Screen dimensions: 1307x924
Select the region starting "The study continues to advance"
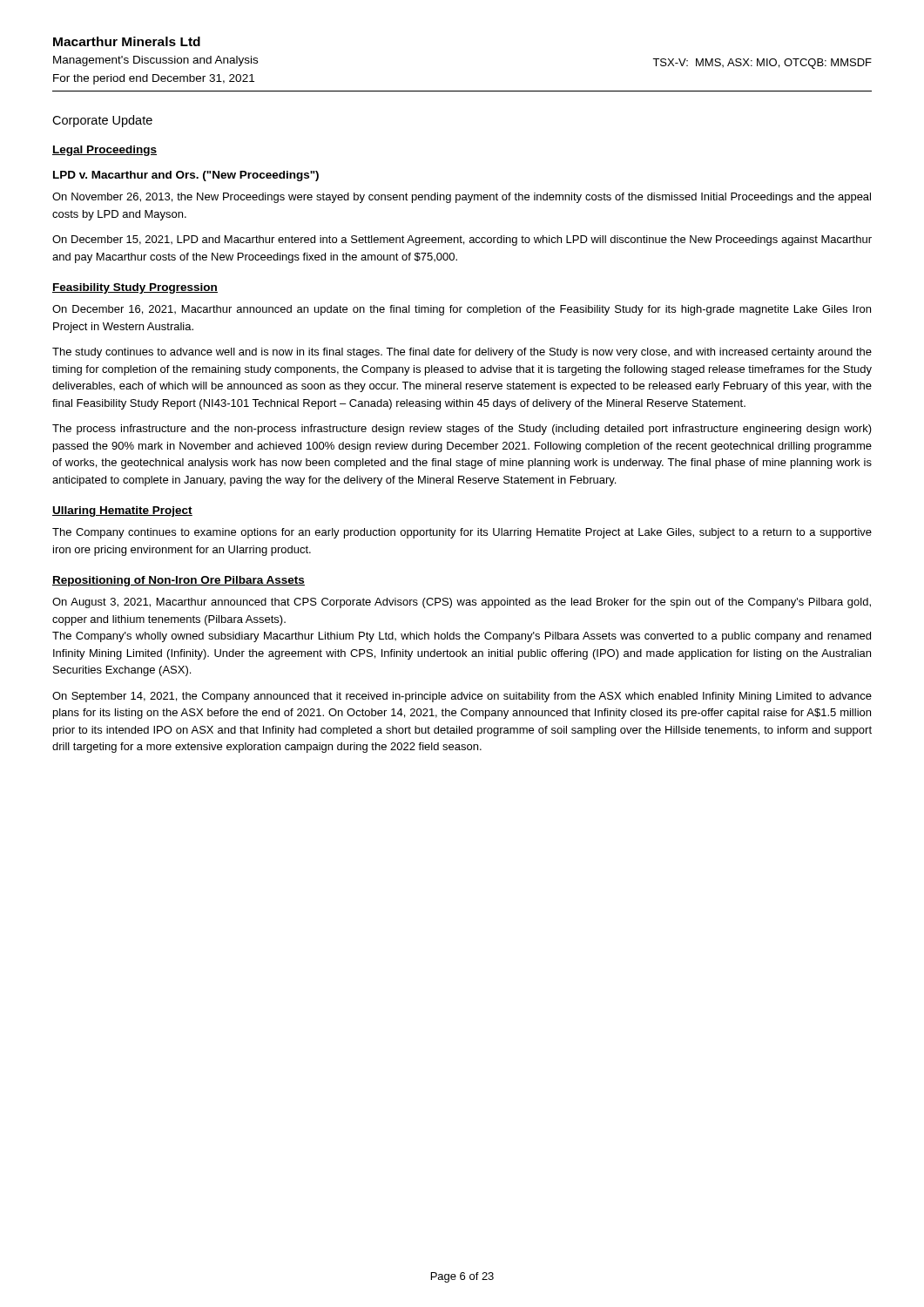(462, 377)
